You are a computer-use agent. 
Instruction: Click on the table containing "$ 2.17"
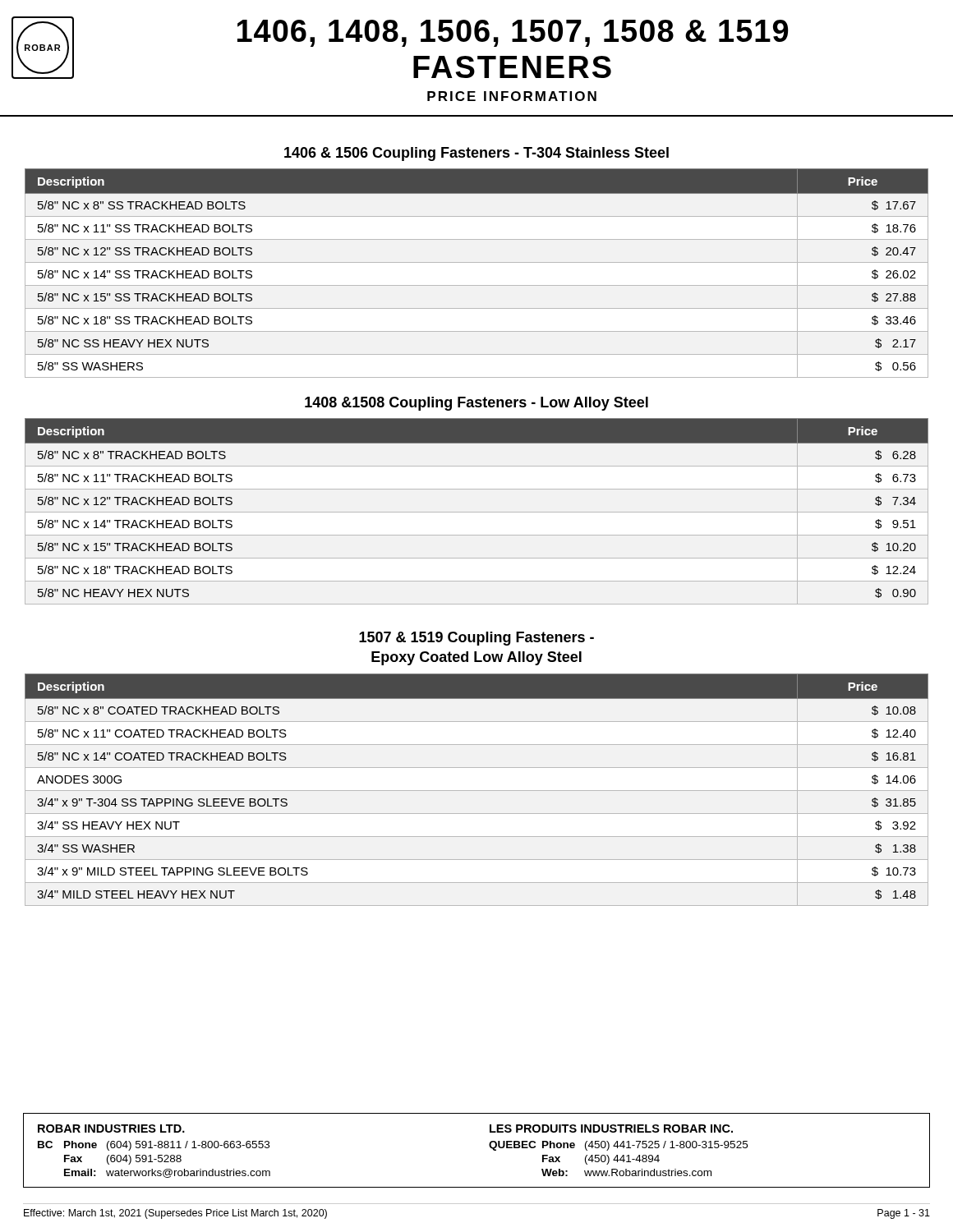coord(476,273)
